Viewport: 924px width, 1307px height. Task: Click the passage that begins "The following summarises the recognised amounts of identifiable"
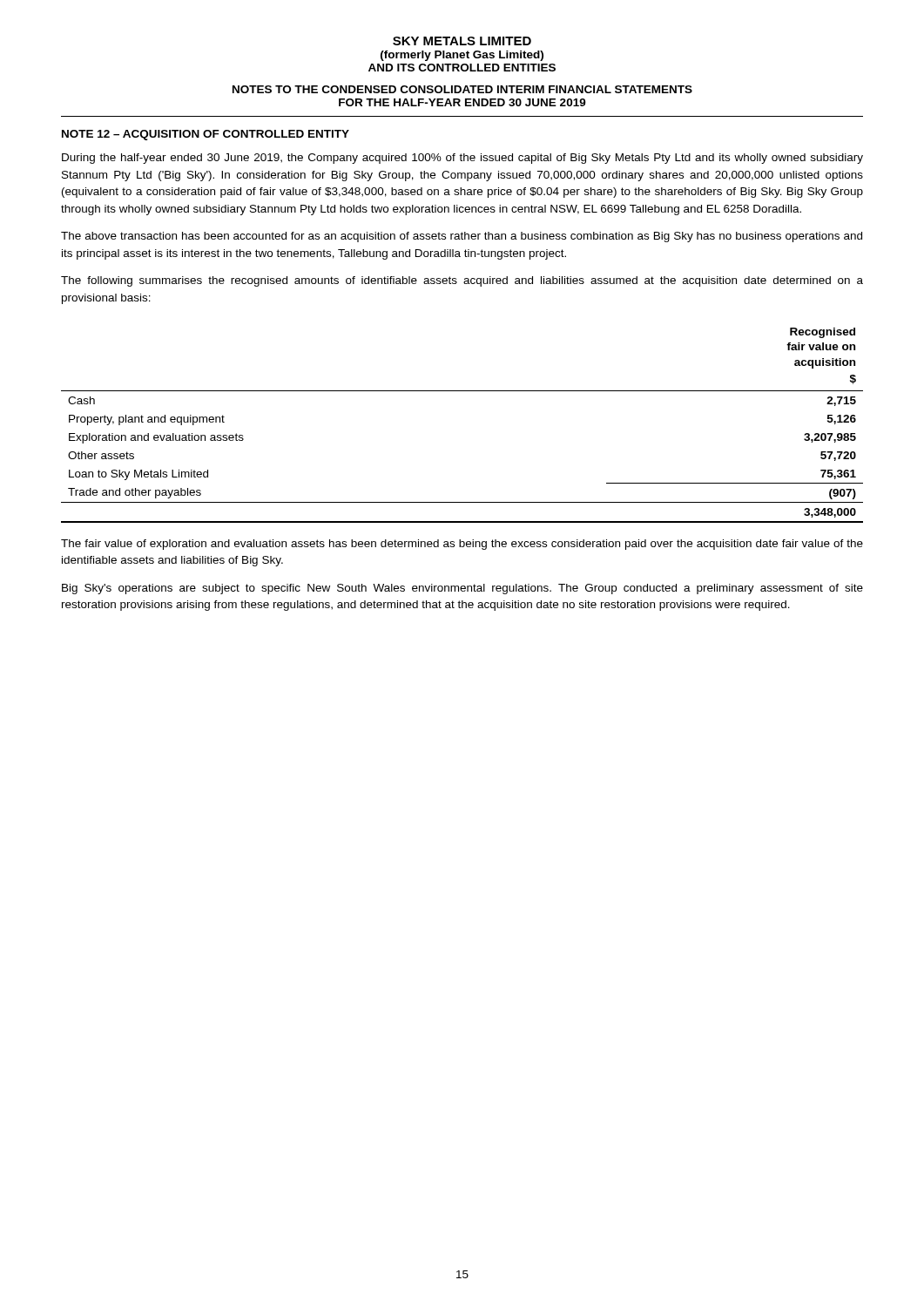[x=462, y=289]
